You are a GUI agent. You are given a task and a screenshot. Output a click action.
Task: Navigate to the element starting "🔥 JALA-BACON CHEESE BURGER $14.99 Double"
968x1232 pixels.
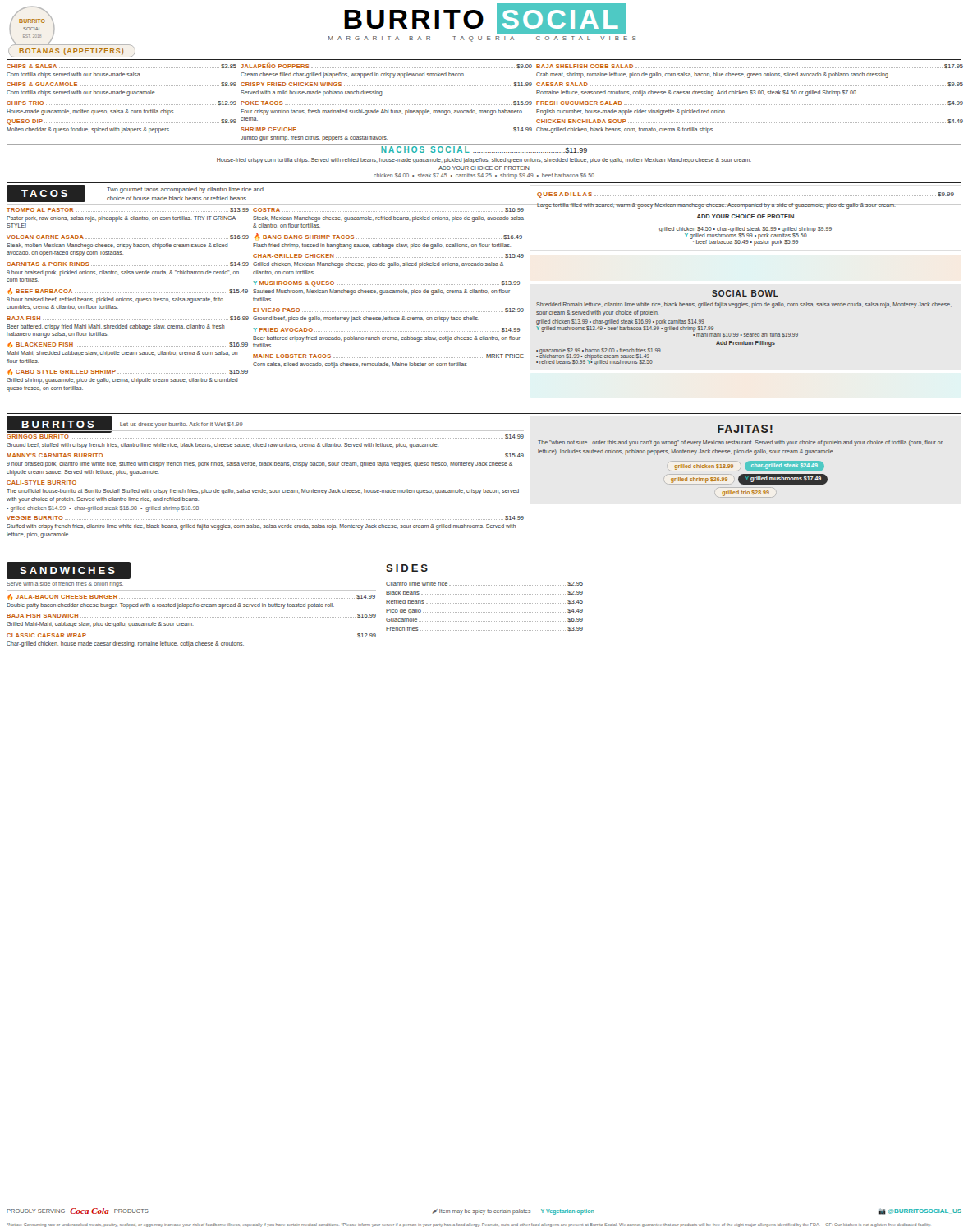[x=191, y=601]
